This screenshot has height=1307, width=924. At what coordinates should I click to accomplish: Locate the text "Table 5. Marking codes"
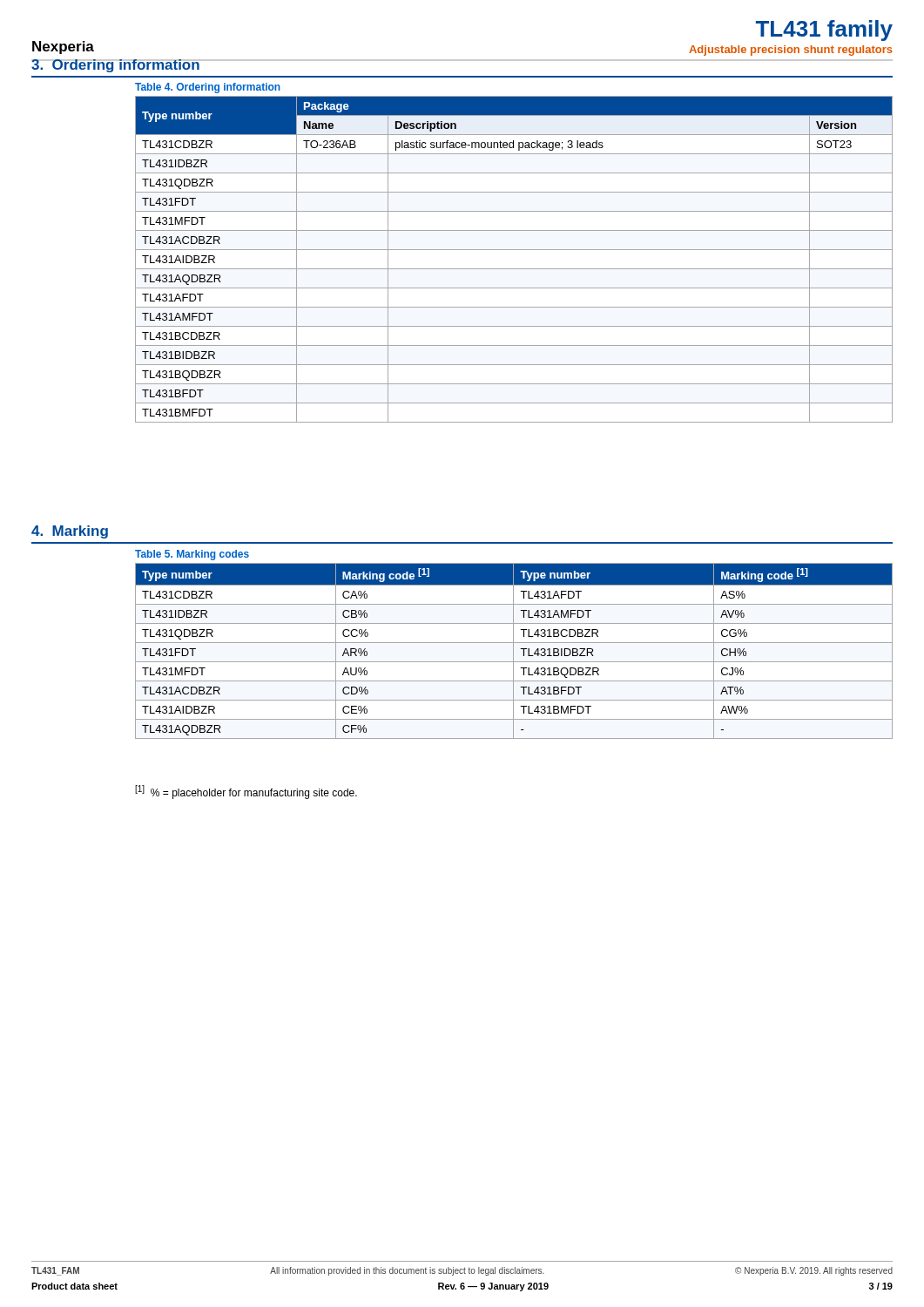click(192, 554)
